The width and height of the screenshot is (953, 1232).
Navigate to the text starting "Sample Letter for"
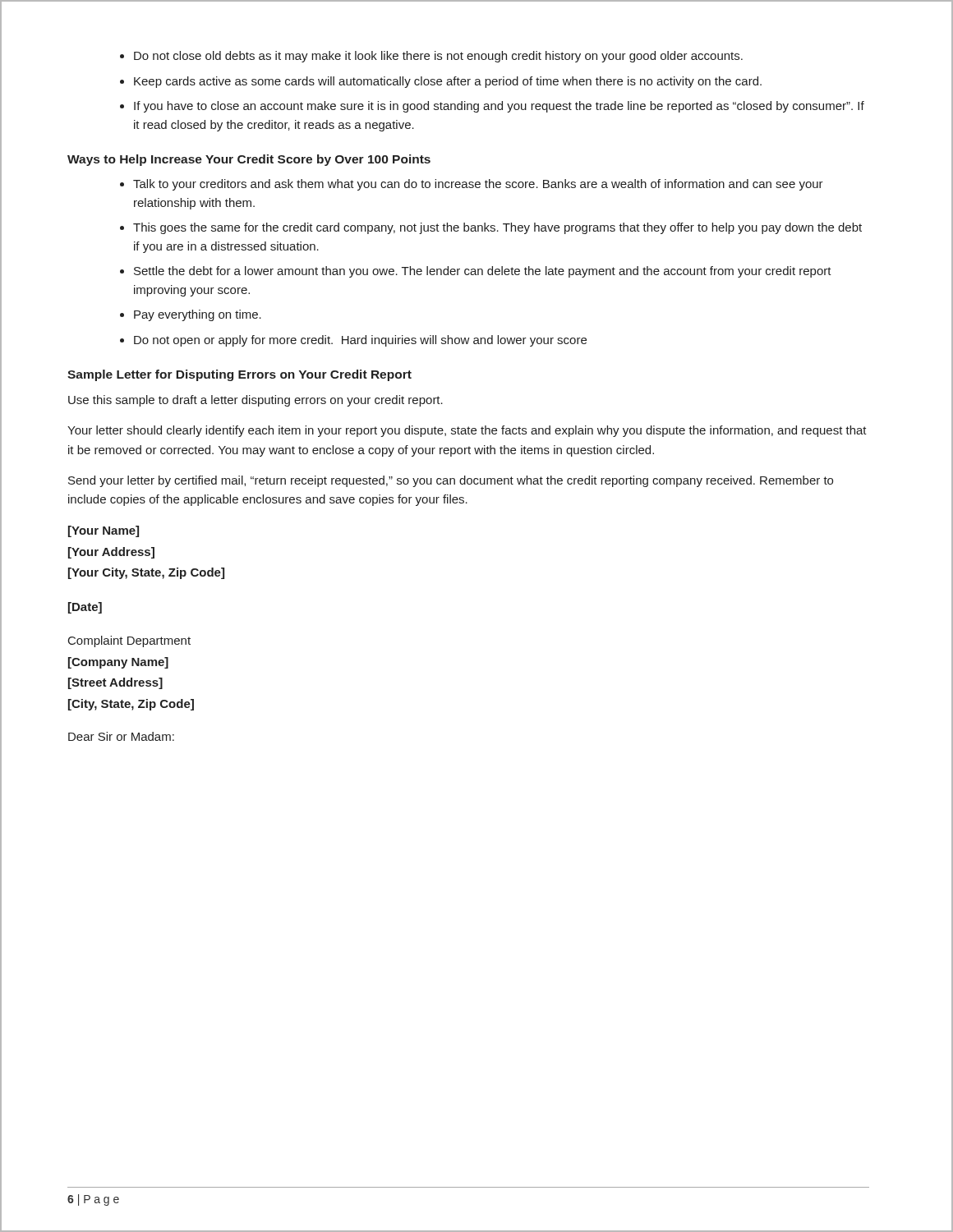[239, 374]
